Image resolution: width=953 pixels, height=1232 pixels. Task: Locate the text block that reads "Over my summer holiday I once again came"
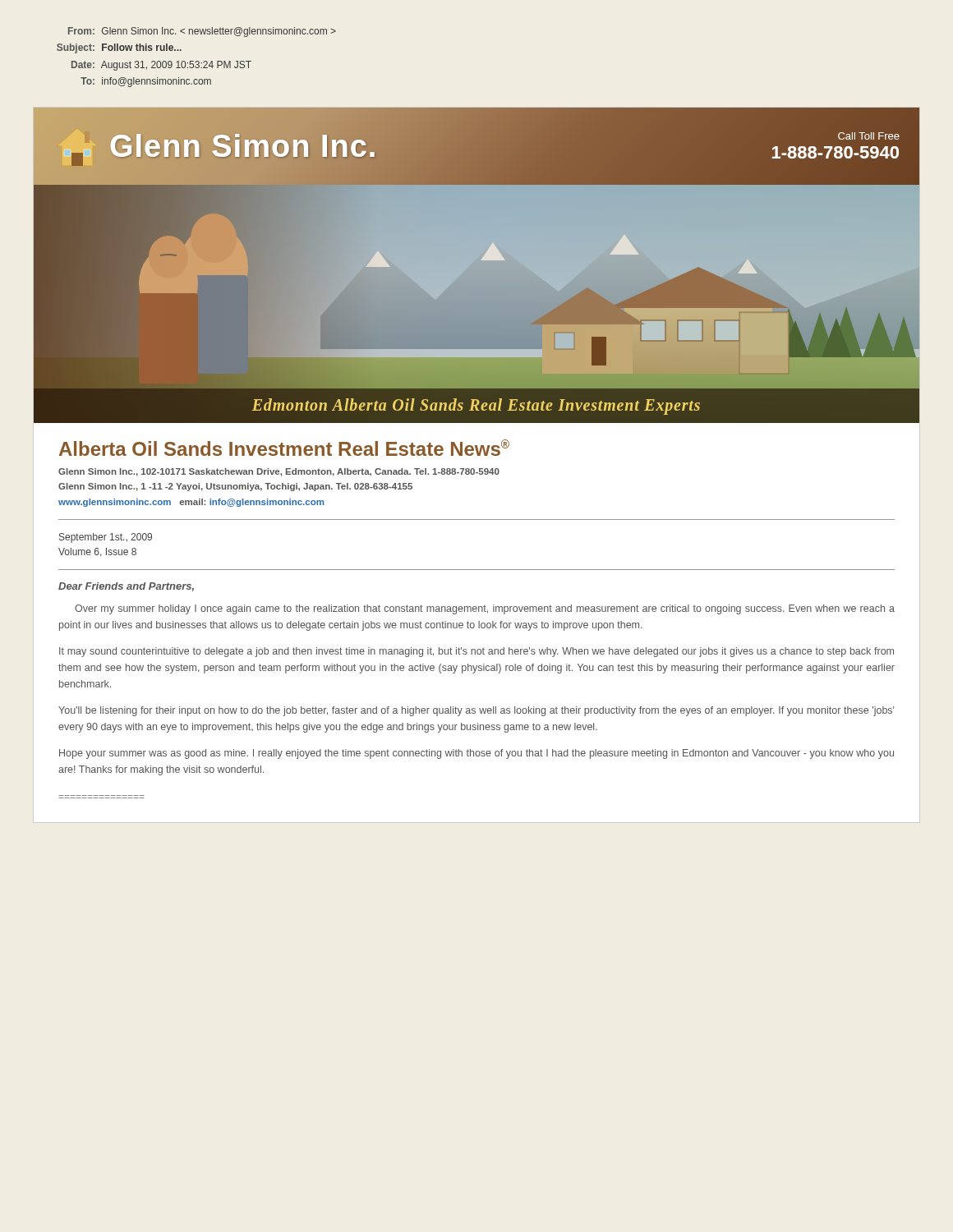click(x=476, y=617)
